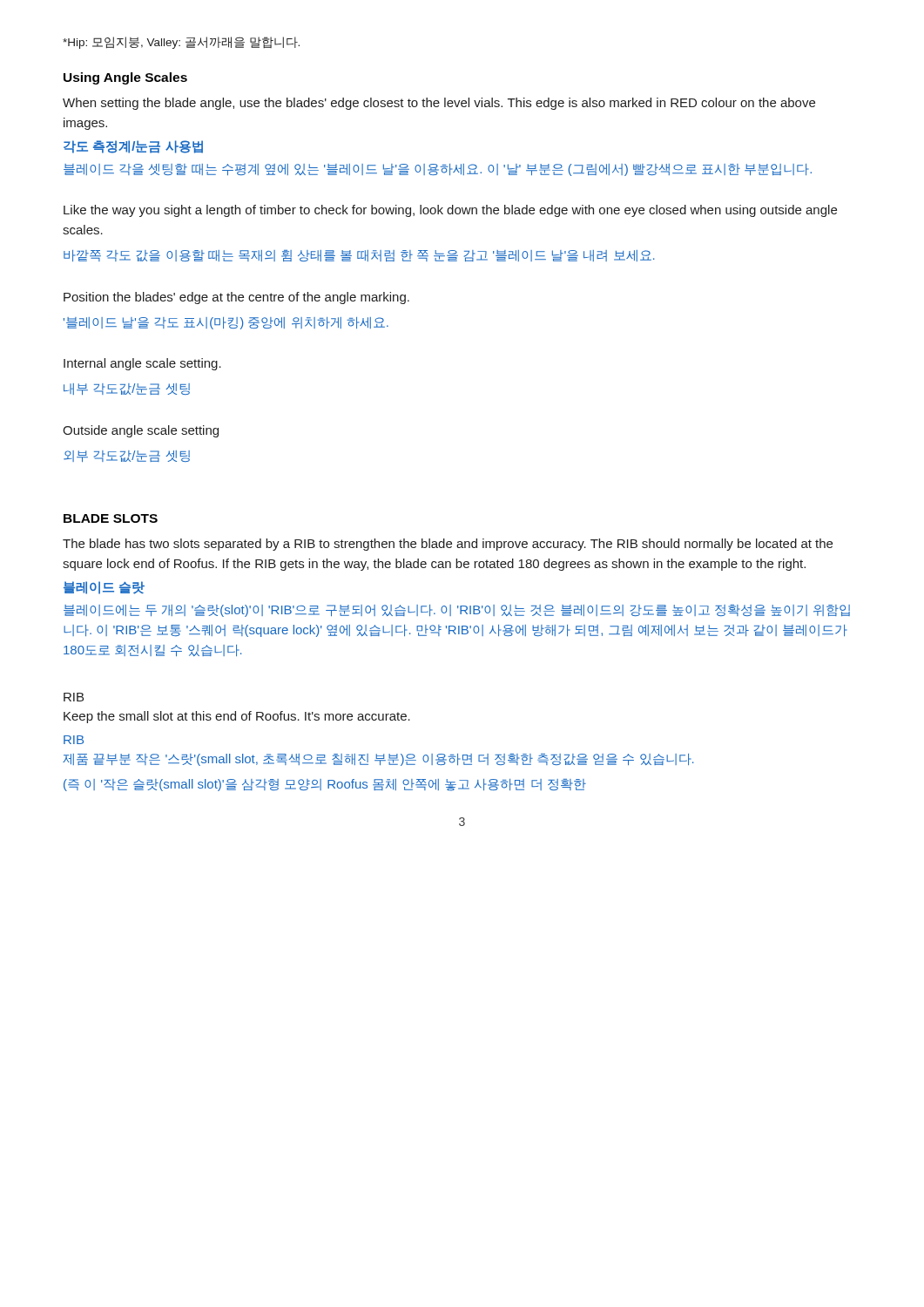
Task: Select the footnote that reads "Hip: 모임지붕, Valley:"
Action: [x=182, y=42]
